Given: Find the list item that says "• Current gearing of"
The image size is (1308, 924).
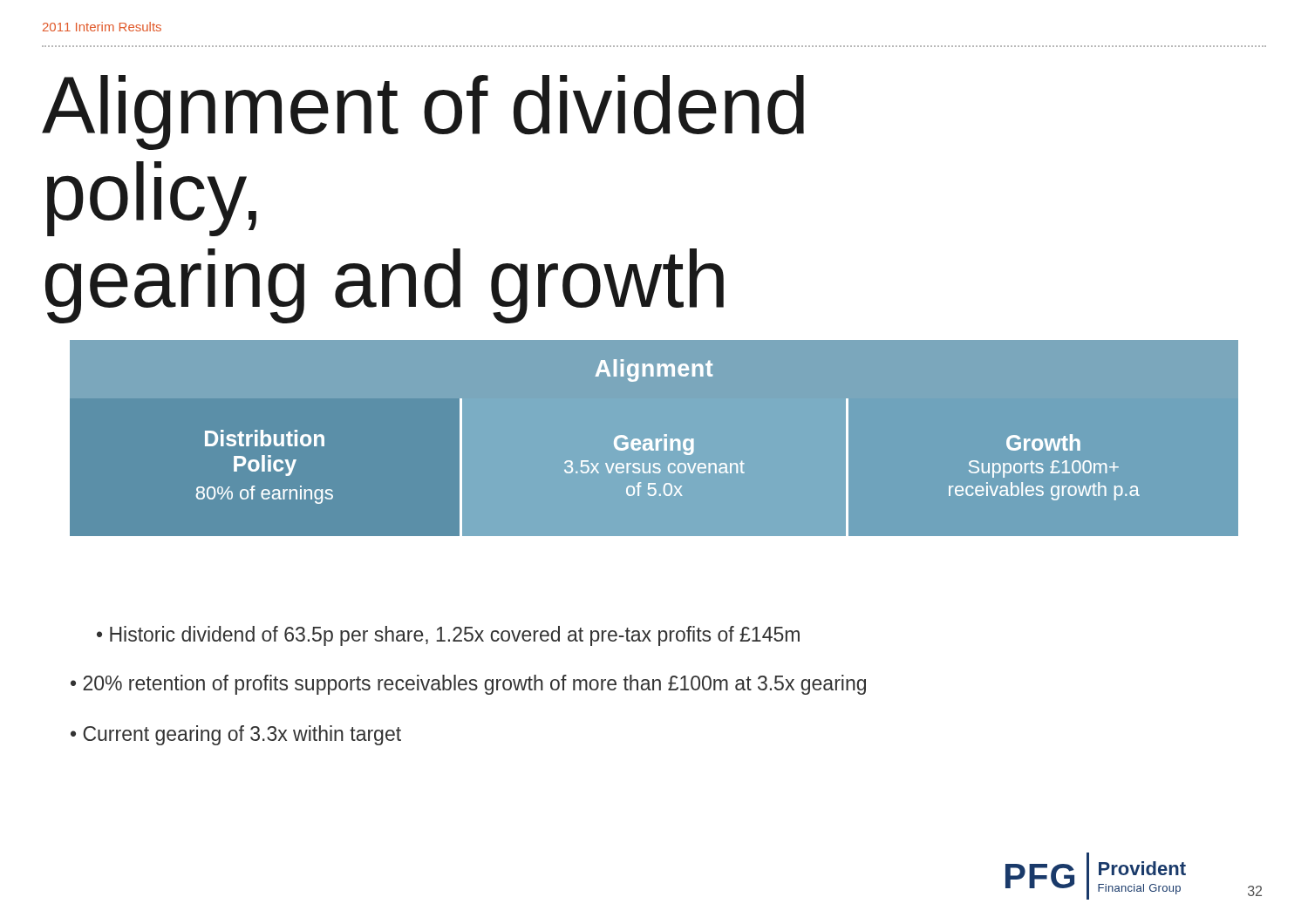Looking at the screenshot, I should click(x=235, y=734).
